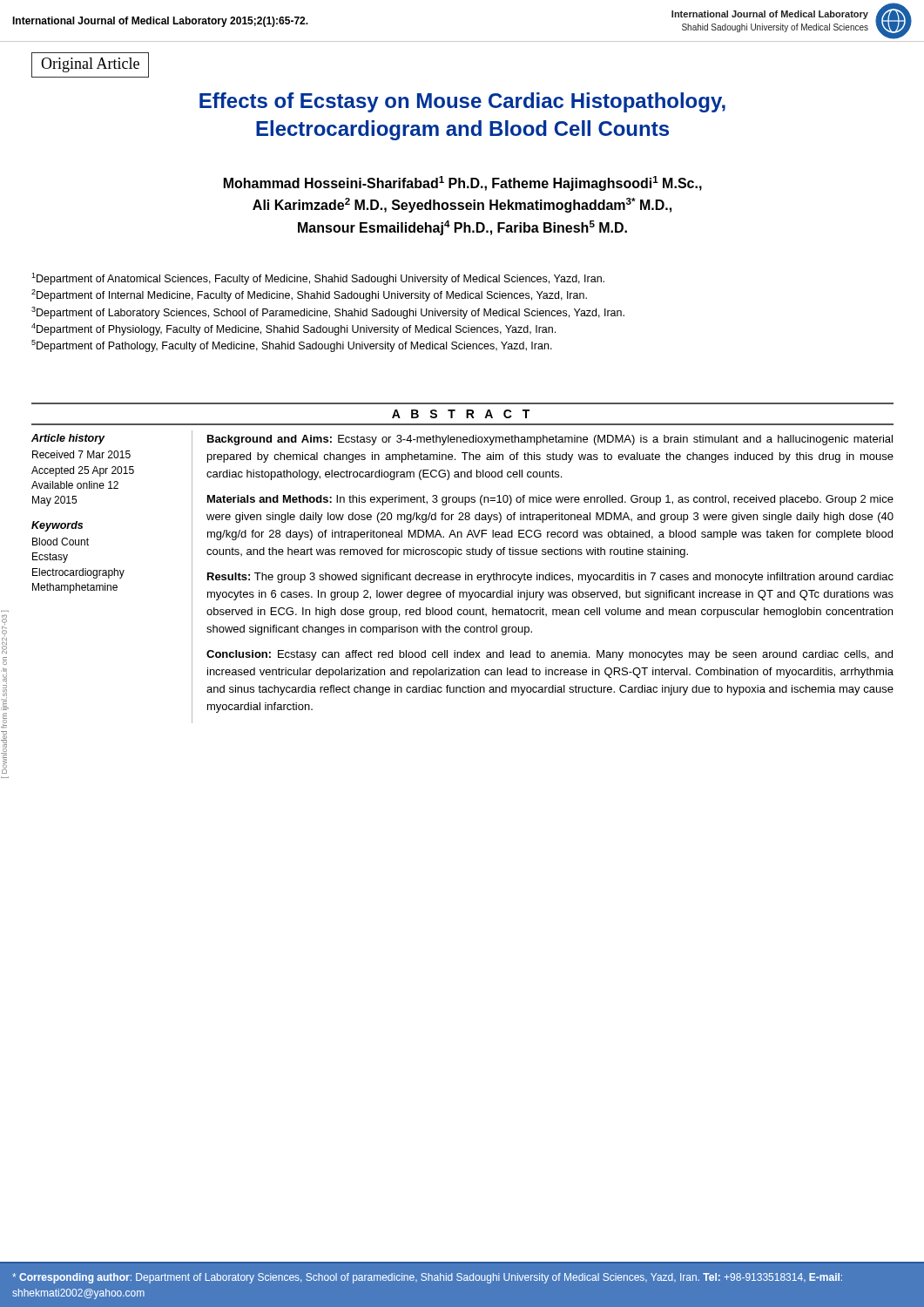Locate the passage starting "Original Article"
This screenshot has width=924, height=1307.
tap(90, 64)
